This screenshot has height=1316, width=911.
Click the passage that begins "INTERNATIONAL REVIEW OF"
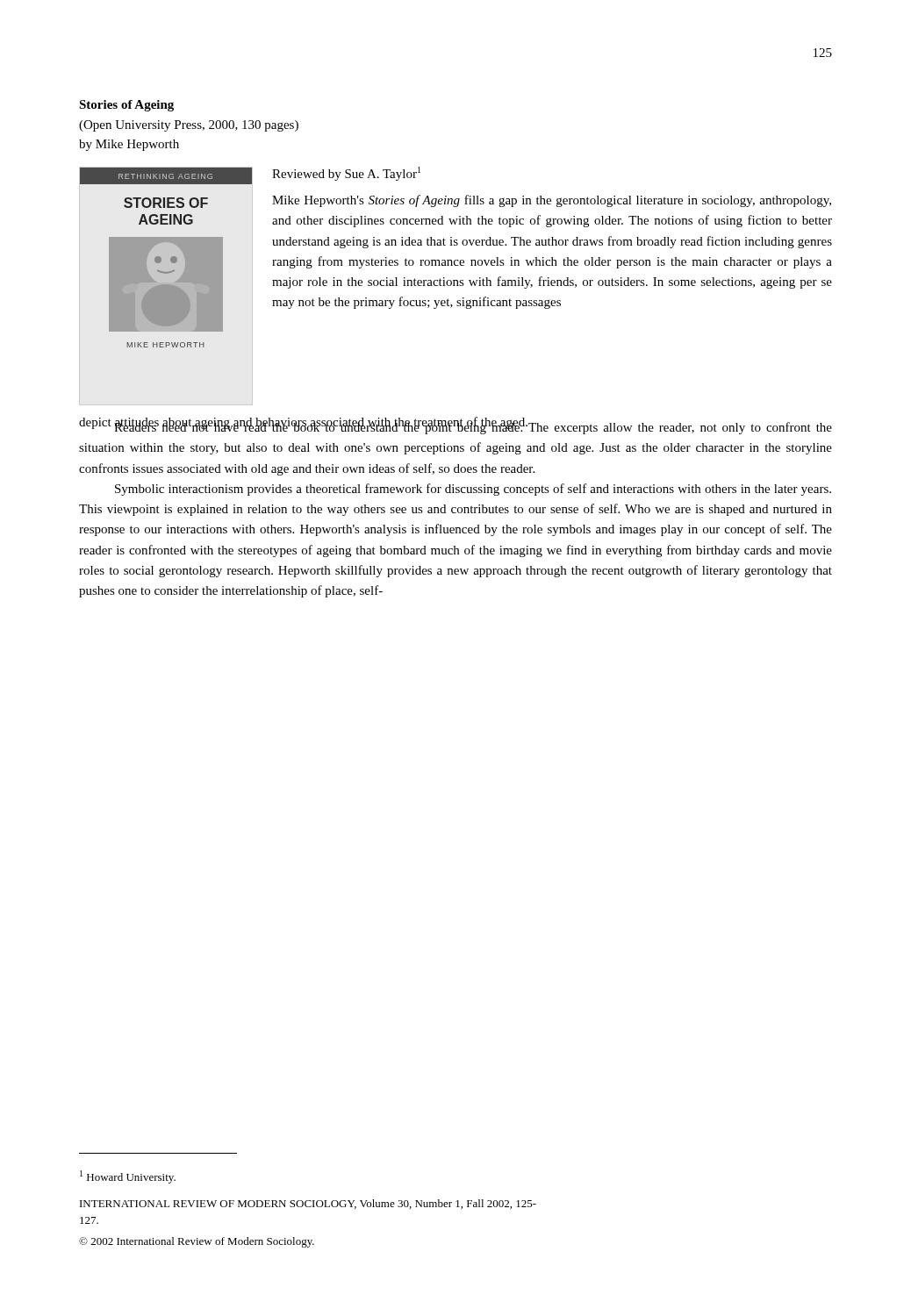pos(308,1211)
